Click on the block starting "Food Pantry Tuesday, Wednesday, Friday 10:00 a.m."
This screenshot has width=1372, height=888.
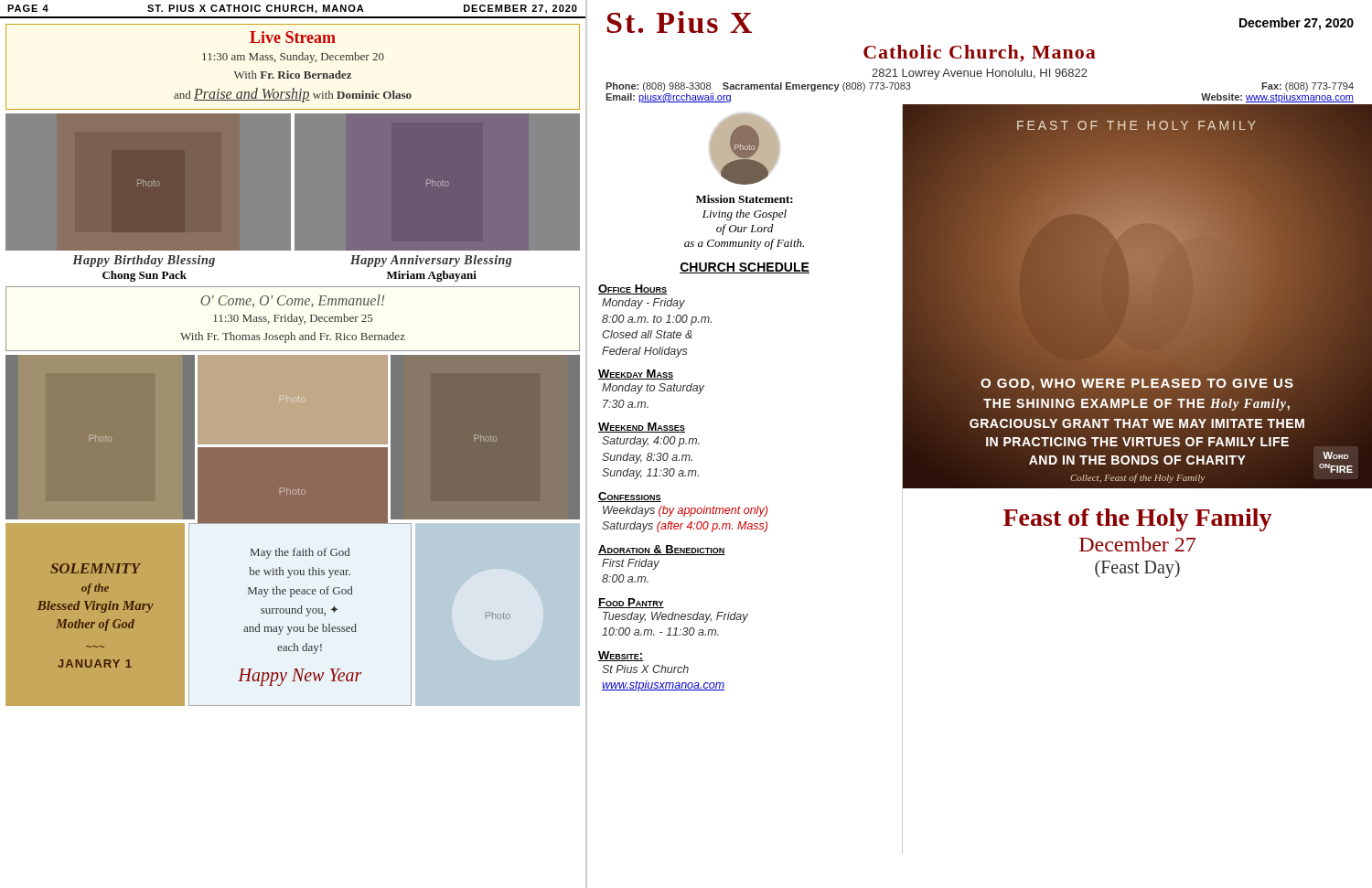[745, 618]
